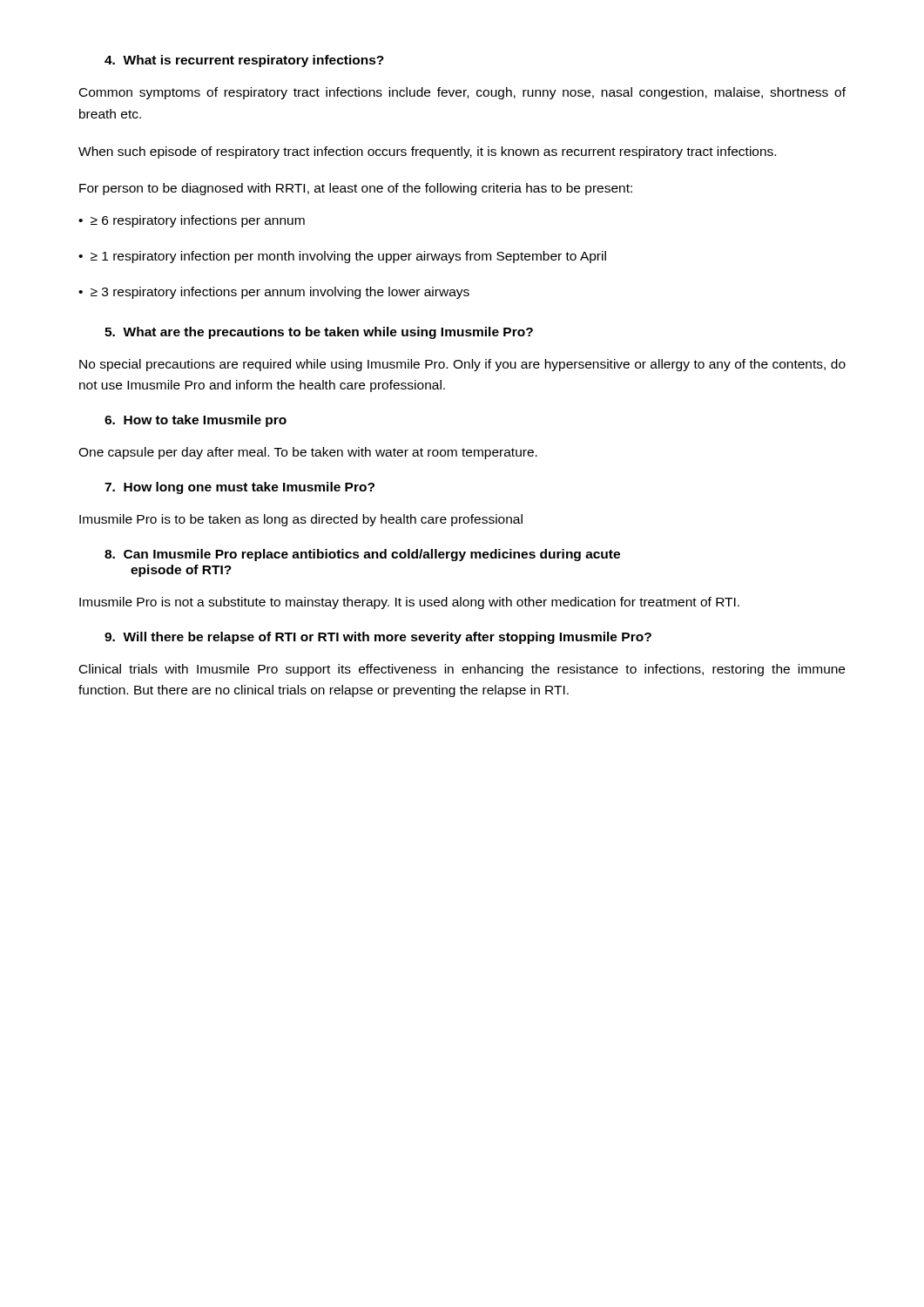This screenshot has width=924, height=1307.
Task: Click on the section header with the text "4. What is recurrent"
Action: point(244,60)
